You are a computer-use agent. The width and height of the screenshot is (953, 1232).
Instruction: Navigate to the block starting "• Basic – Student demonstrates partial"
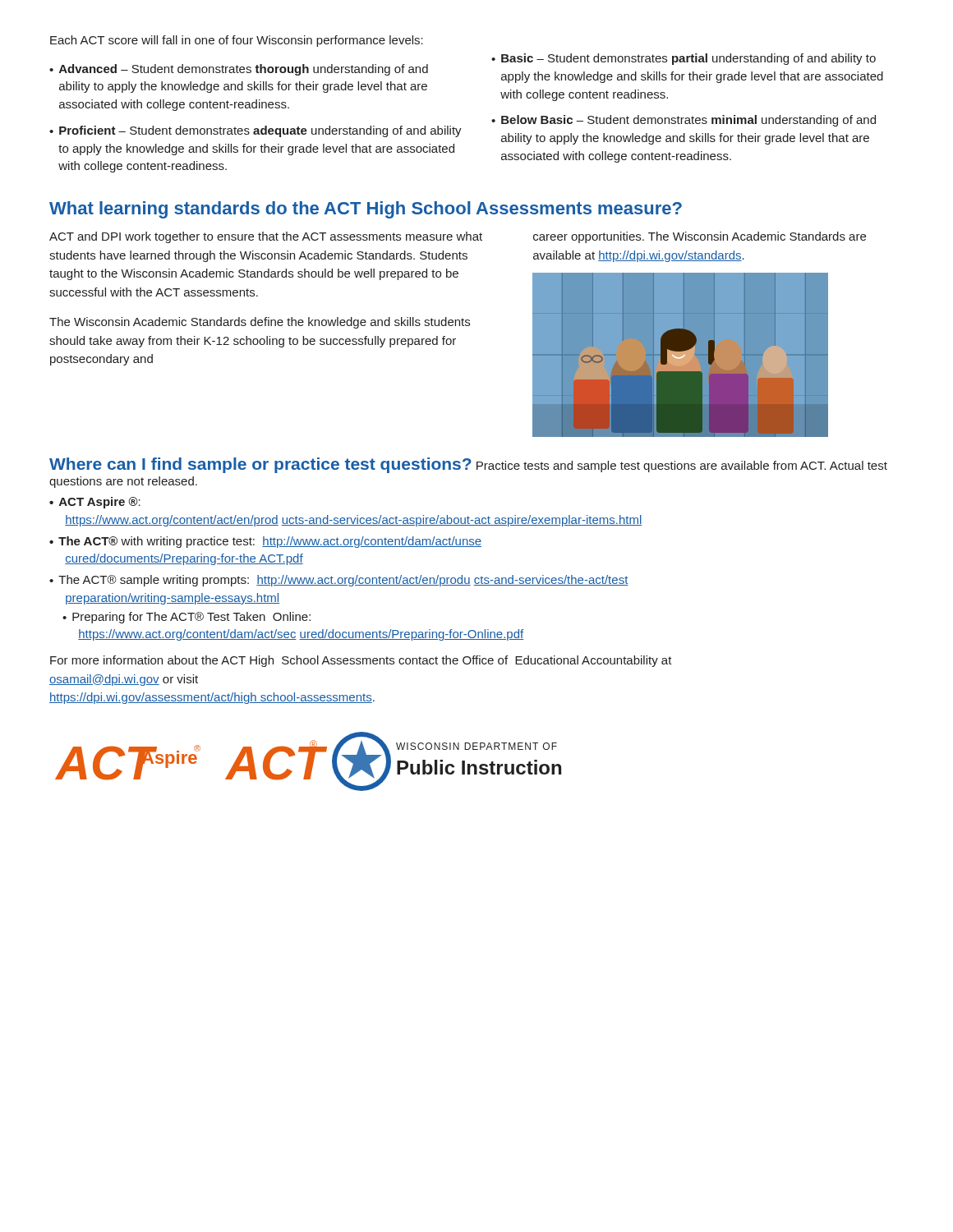(698, 76)
